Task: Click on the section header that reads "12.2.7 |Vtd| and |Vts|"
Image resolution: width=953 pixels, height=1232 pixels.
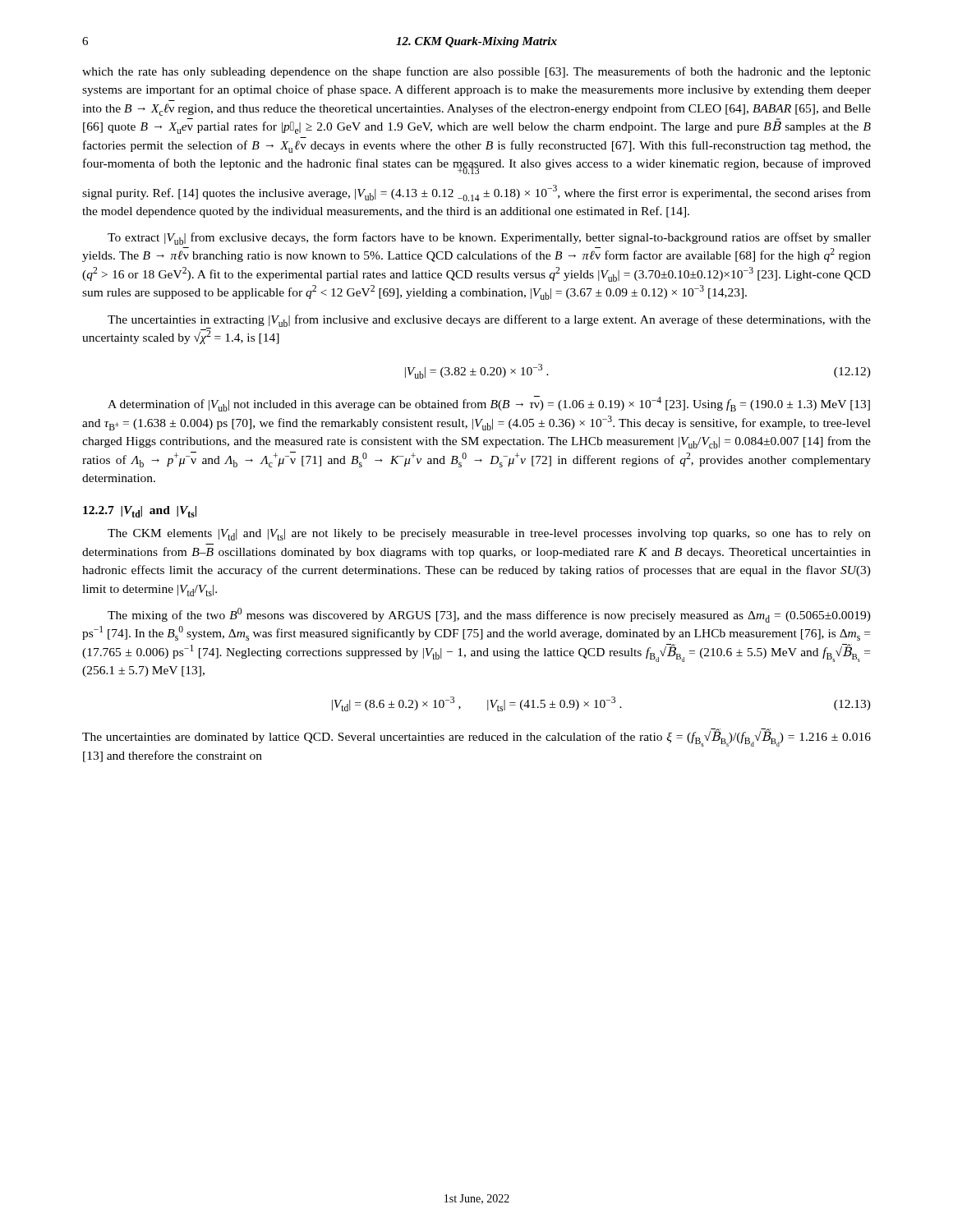Action: (x=140, y=511)
